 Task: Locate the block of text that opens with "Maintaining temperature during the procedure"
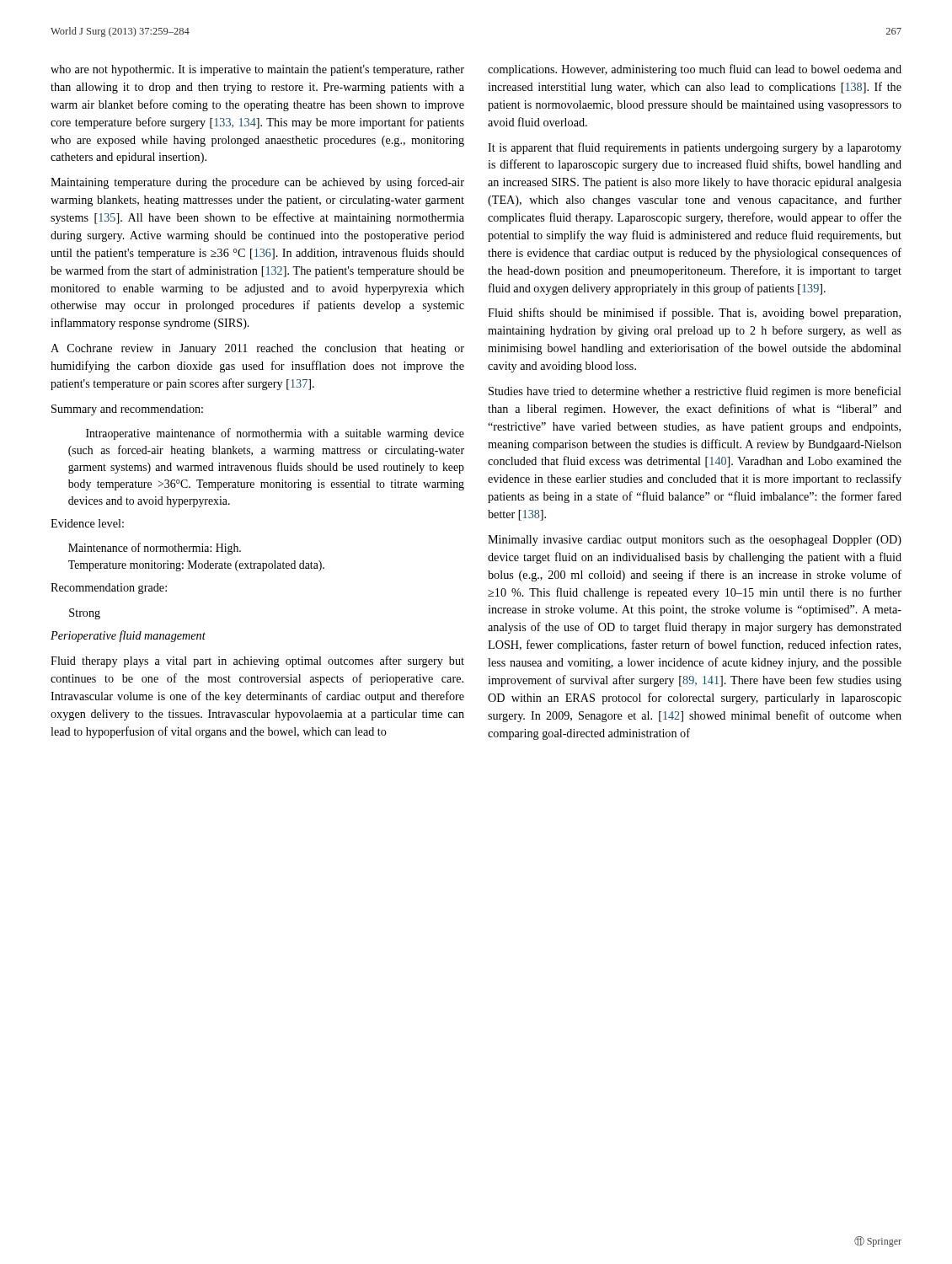click(257, 253)
